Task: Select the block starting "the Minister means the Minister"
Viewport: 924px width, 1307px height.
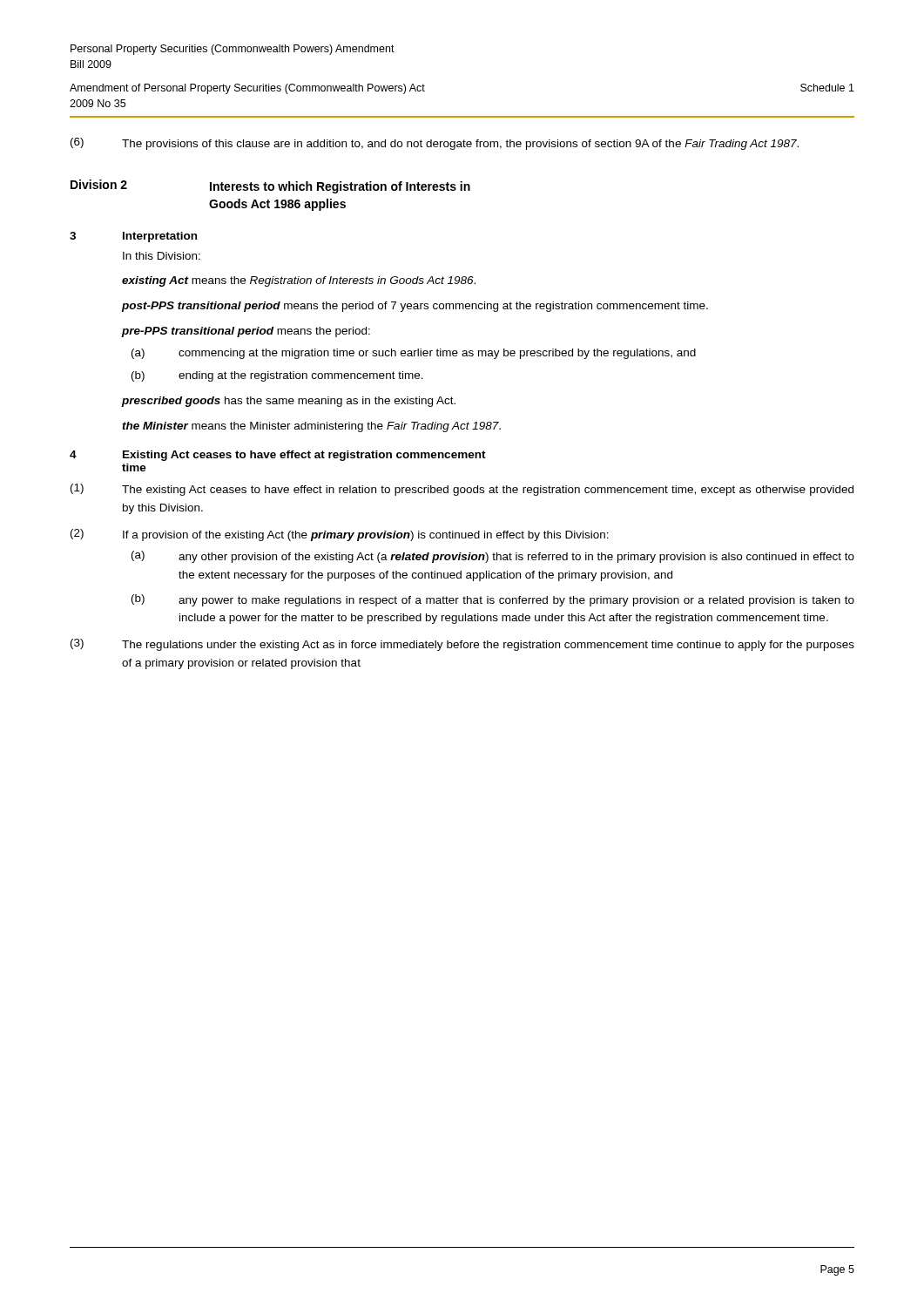Action: [x=312, y=426]
